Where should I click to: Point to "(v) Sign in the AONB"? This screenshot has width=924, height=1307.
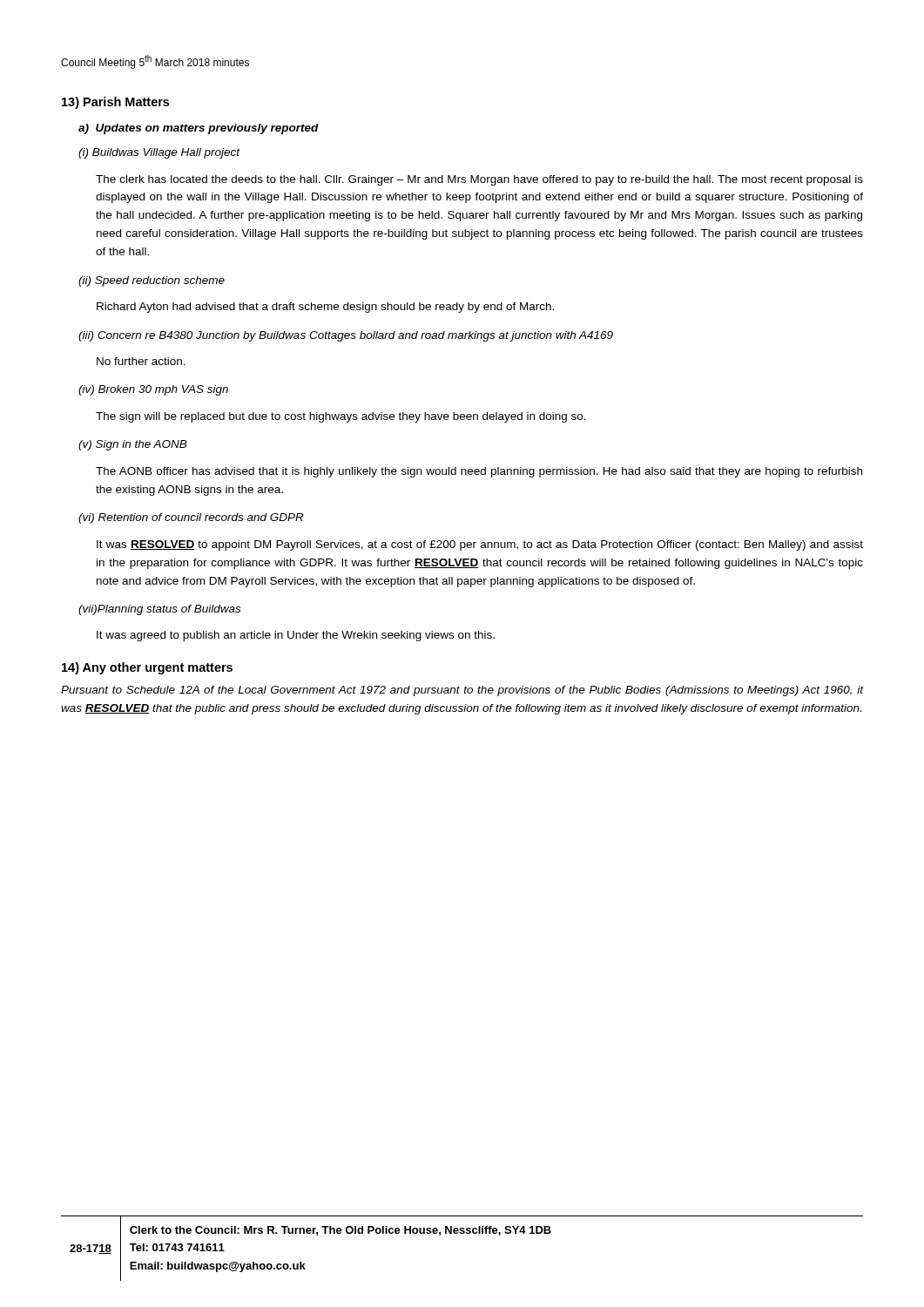coord(133,445)
